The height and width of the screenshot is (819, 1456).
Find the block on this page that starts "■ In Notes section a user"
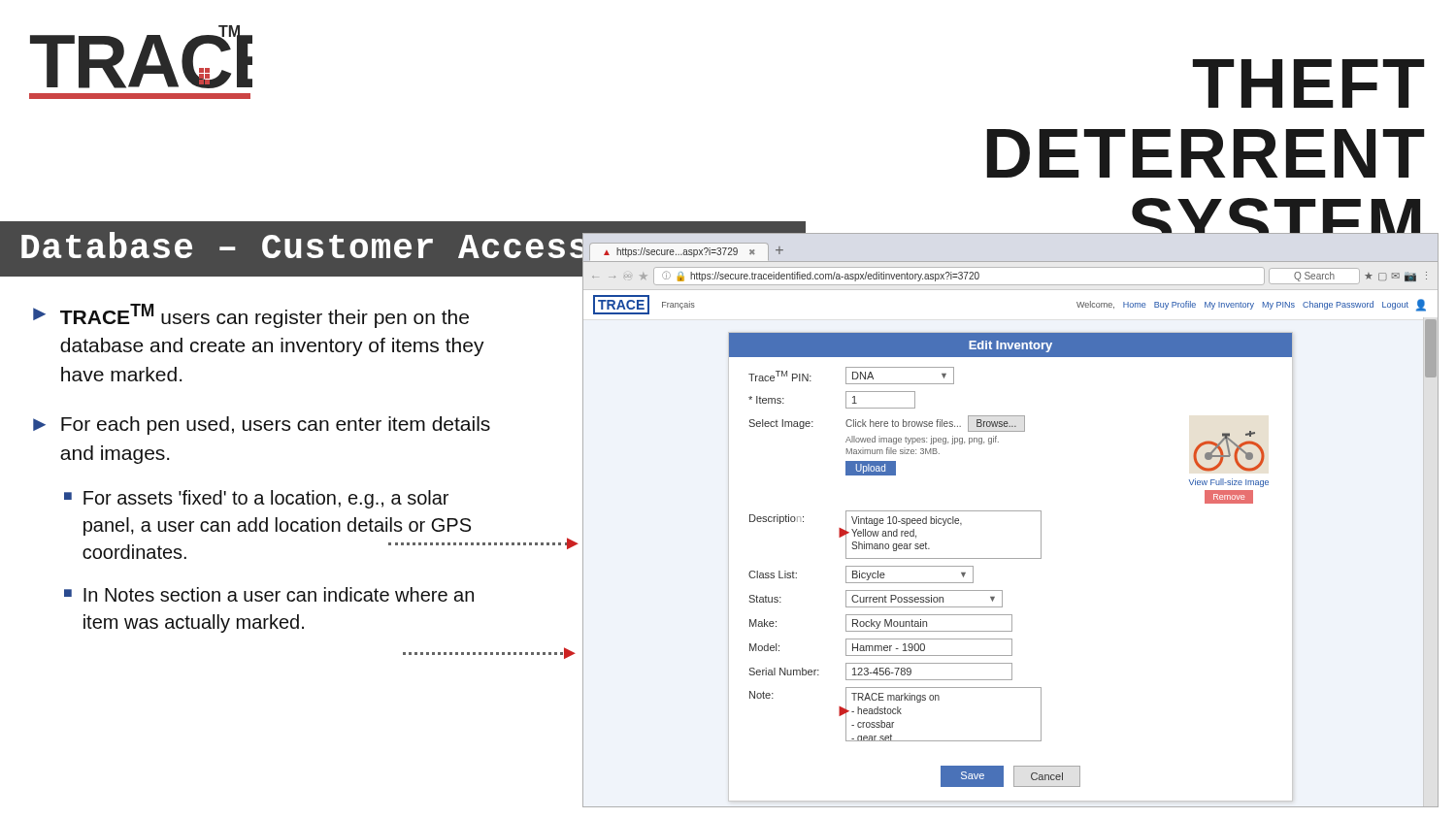pos(284,608)
